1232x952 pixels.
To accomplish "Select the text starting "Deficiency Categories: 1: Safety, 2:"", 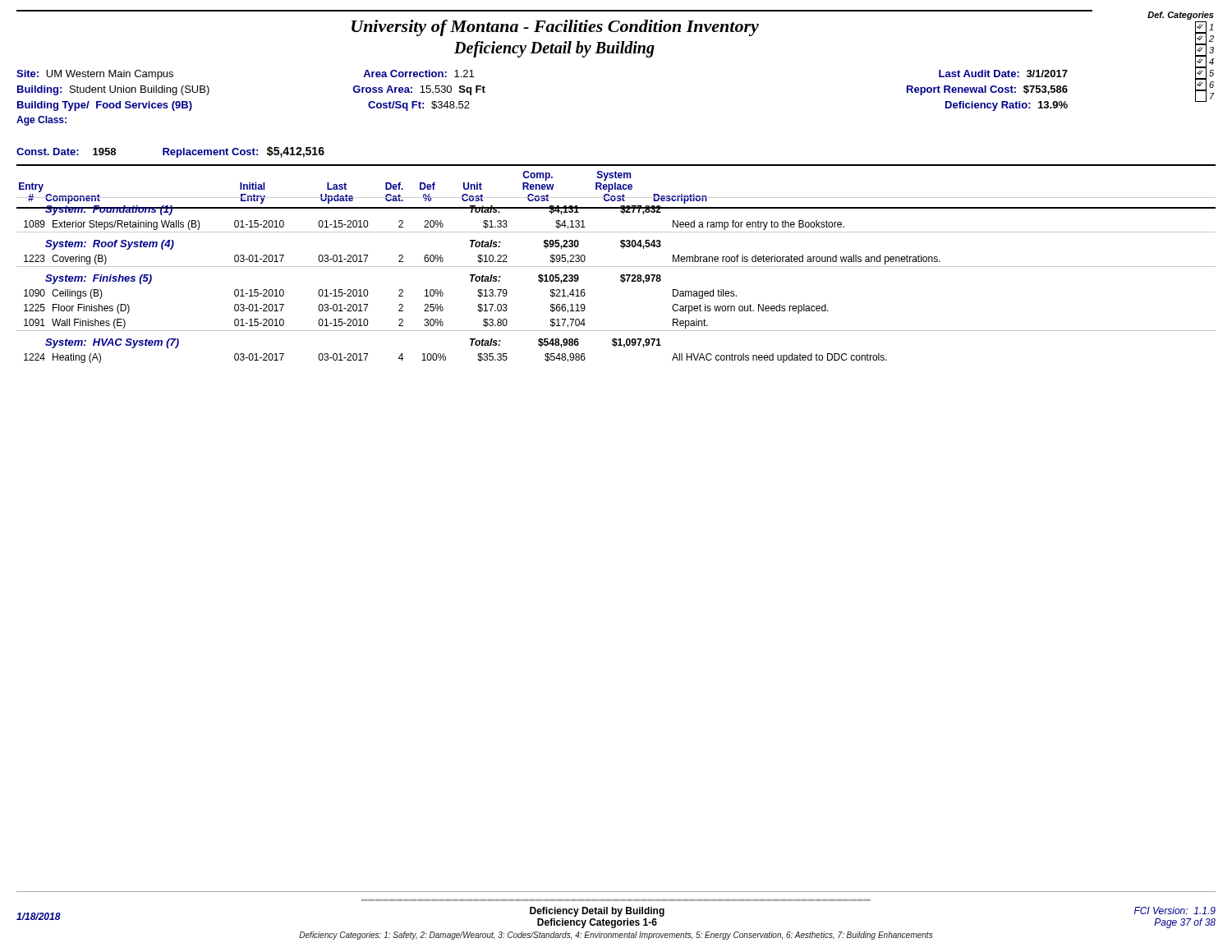I will click(x=616, y=935).
